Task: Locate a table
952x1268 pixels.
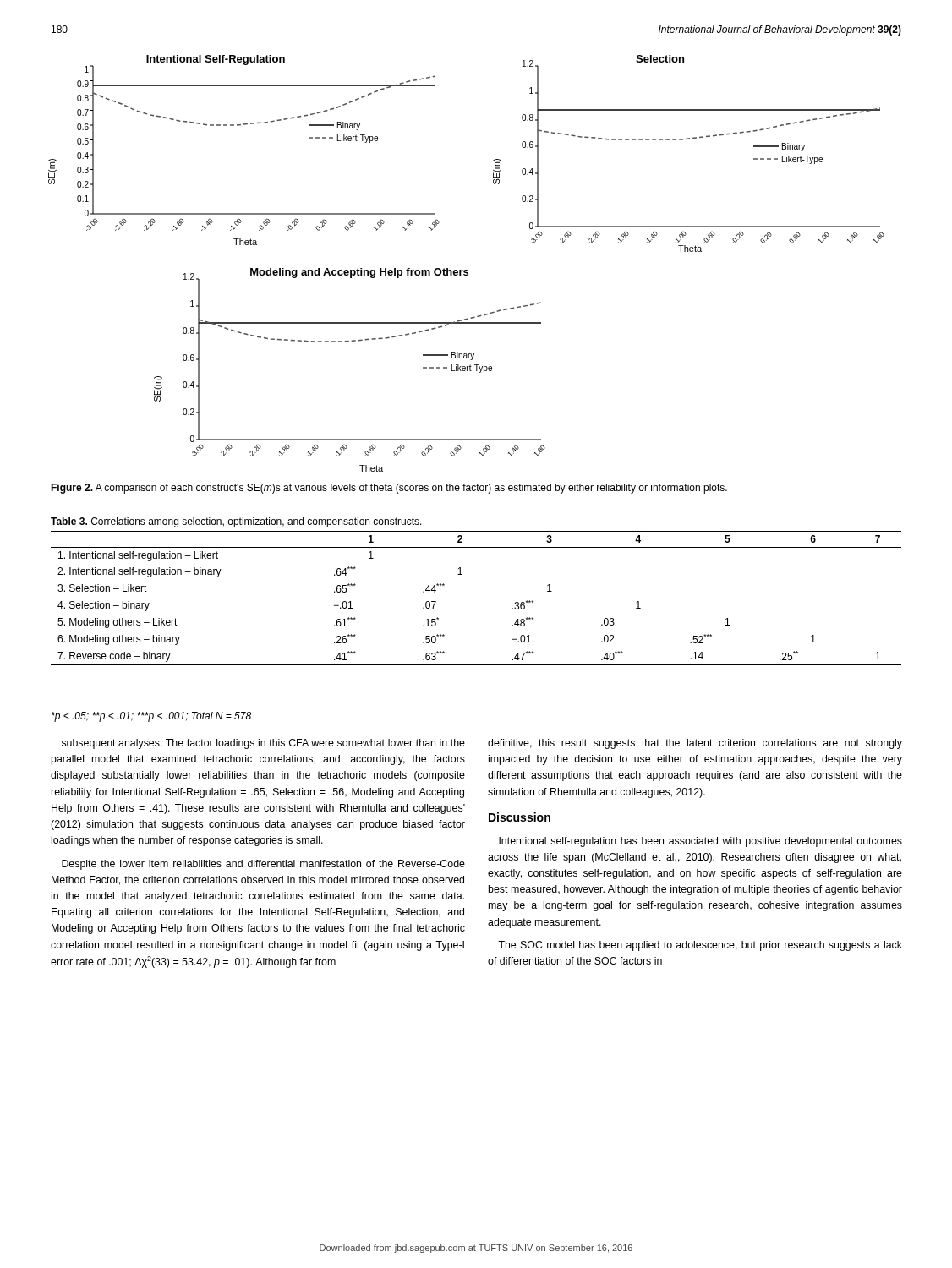Action: [x=476, y=598]
